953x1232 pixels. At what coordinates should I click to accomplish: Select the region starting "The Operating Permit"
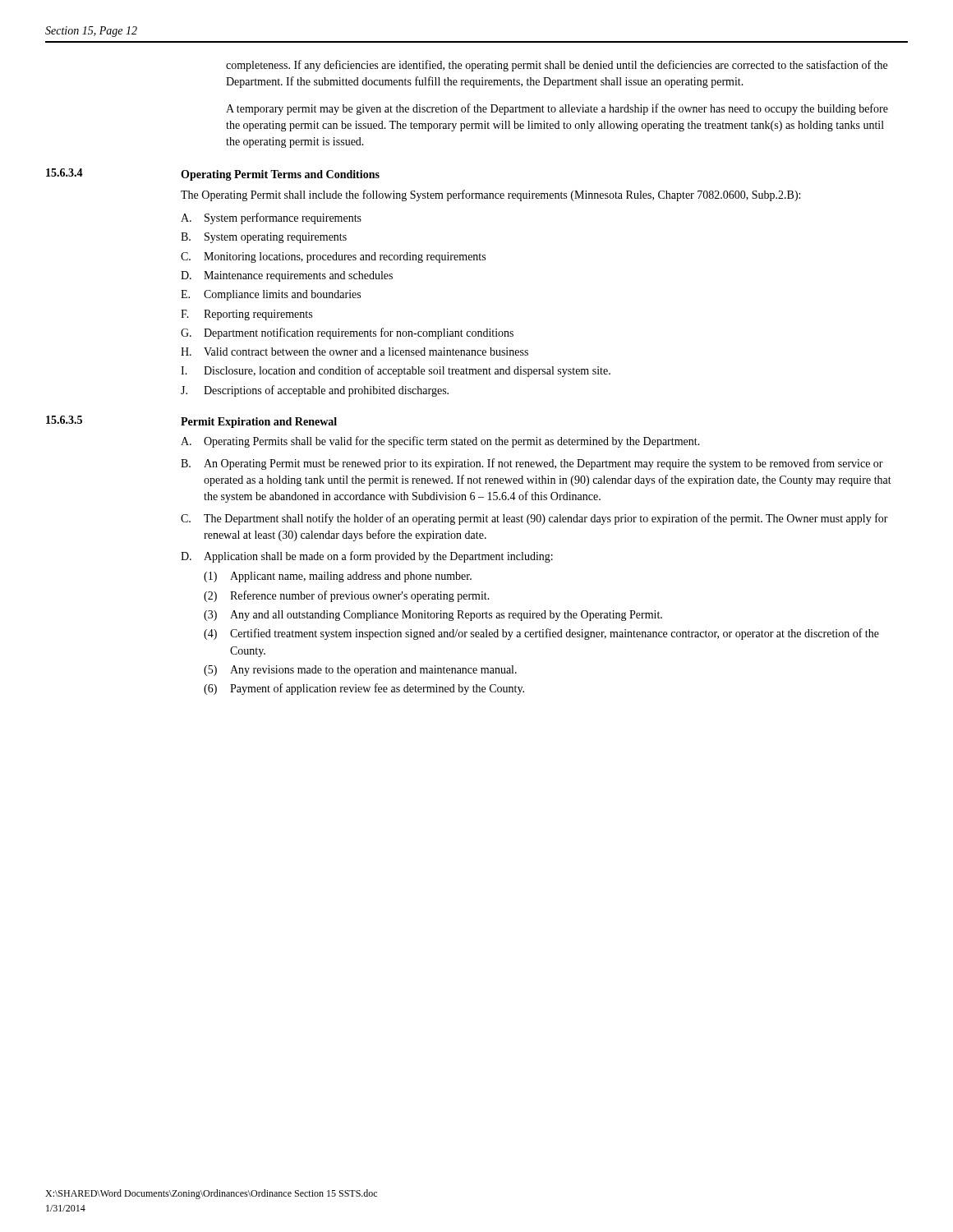491,195
